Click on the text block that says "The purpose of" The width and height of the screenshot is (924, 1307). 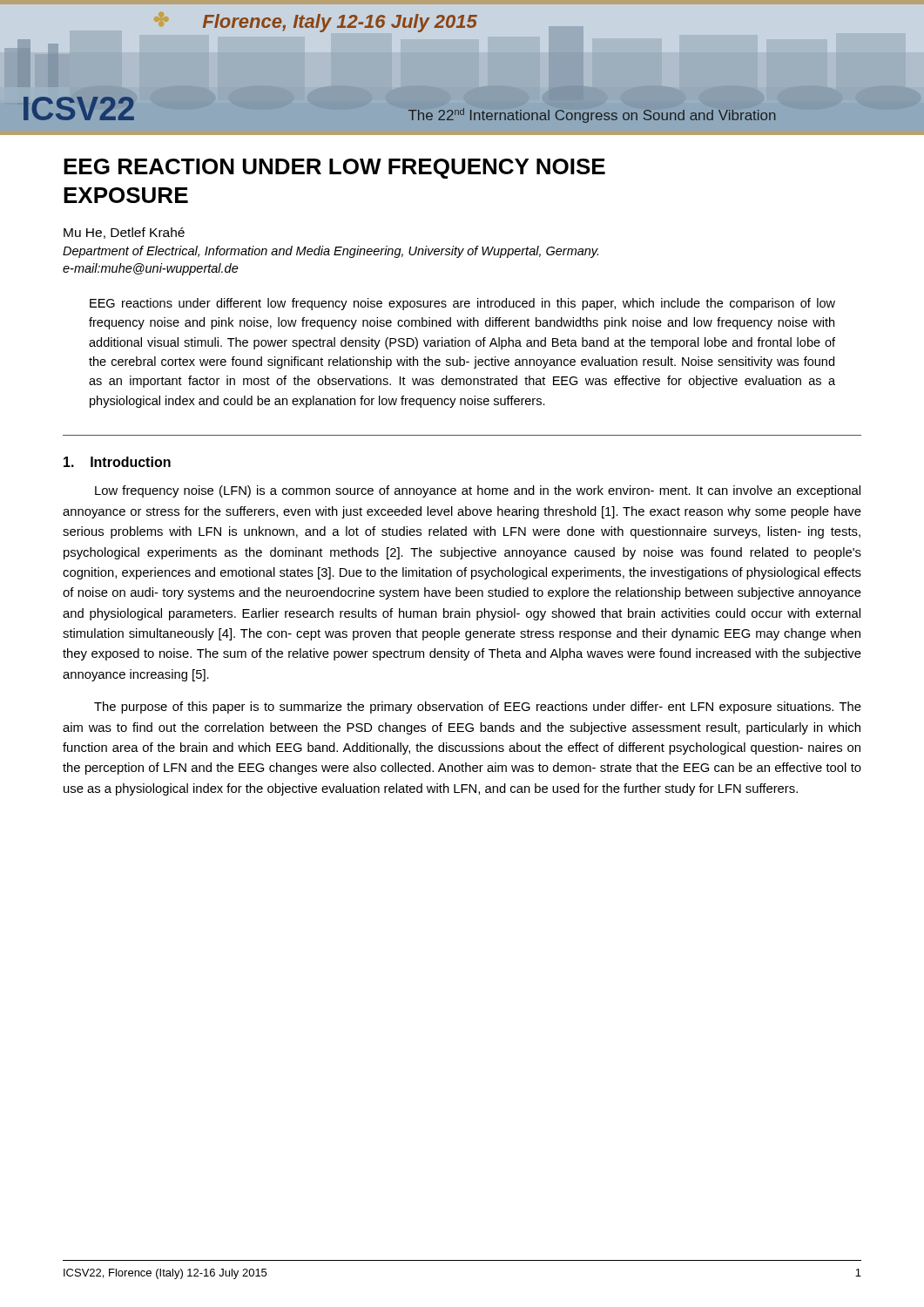coord(462,747)
